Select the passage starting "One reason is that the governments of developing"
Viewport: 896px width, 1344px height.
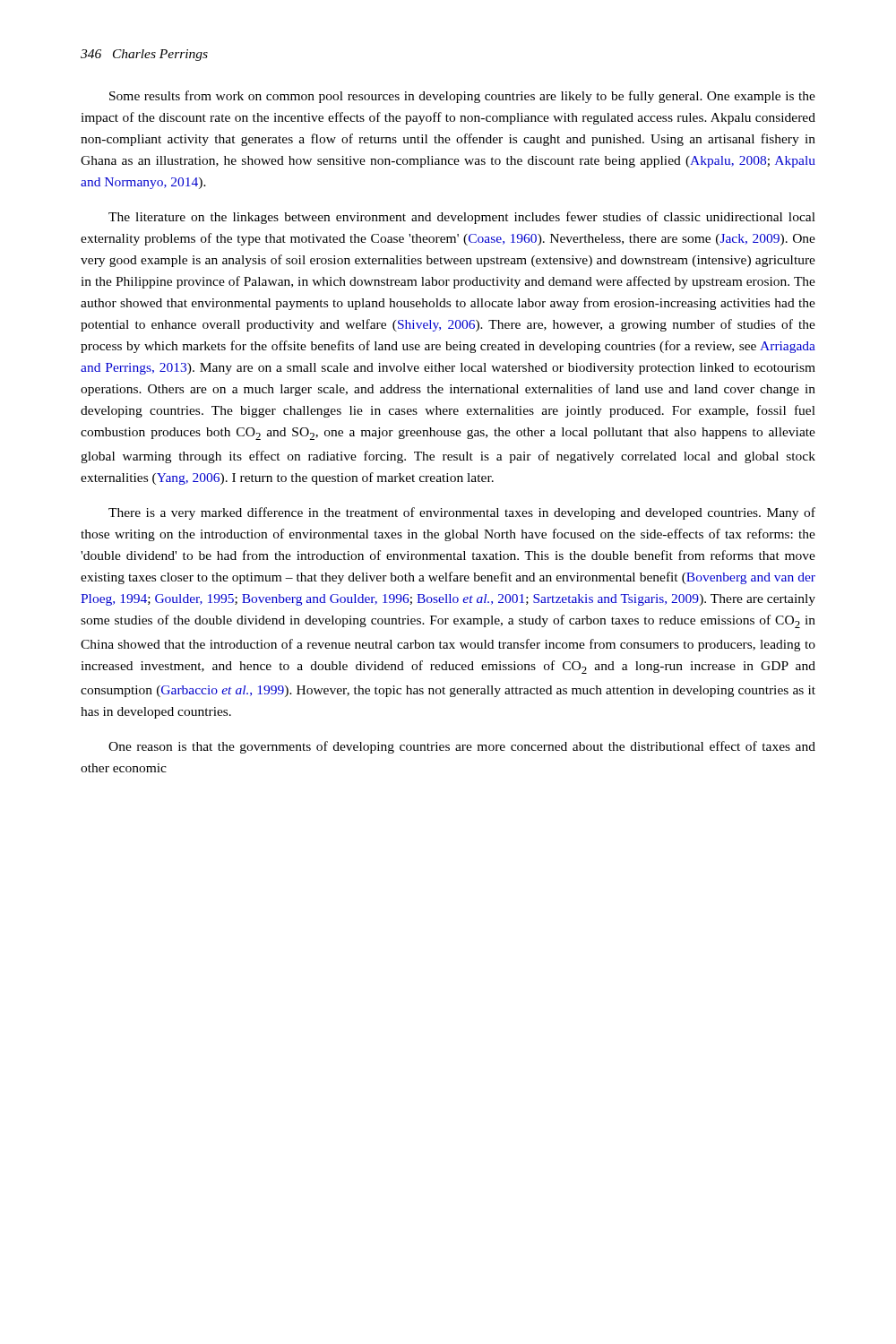(x=448, y=757)
